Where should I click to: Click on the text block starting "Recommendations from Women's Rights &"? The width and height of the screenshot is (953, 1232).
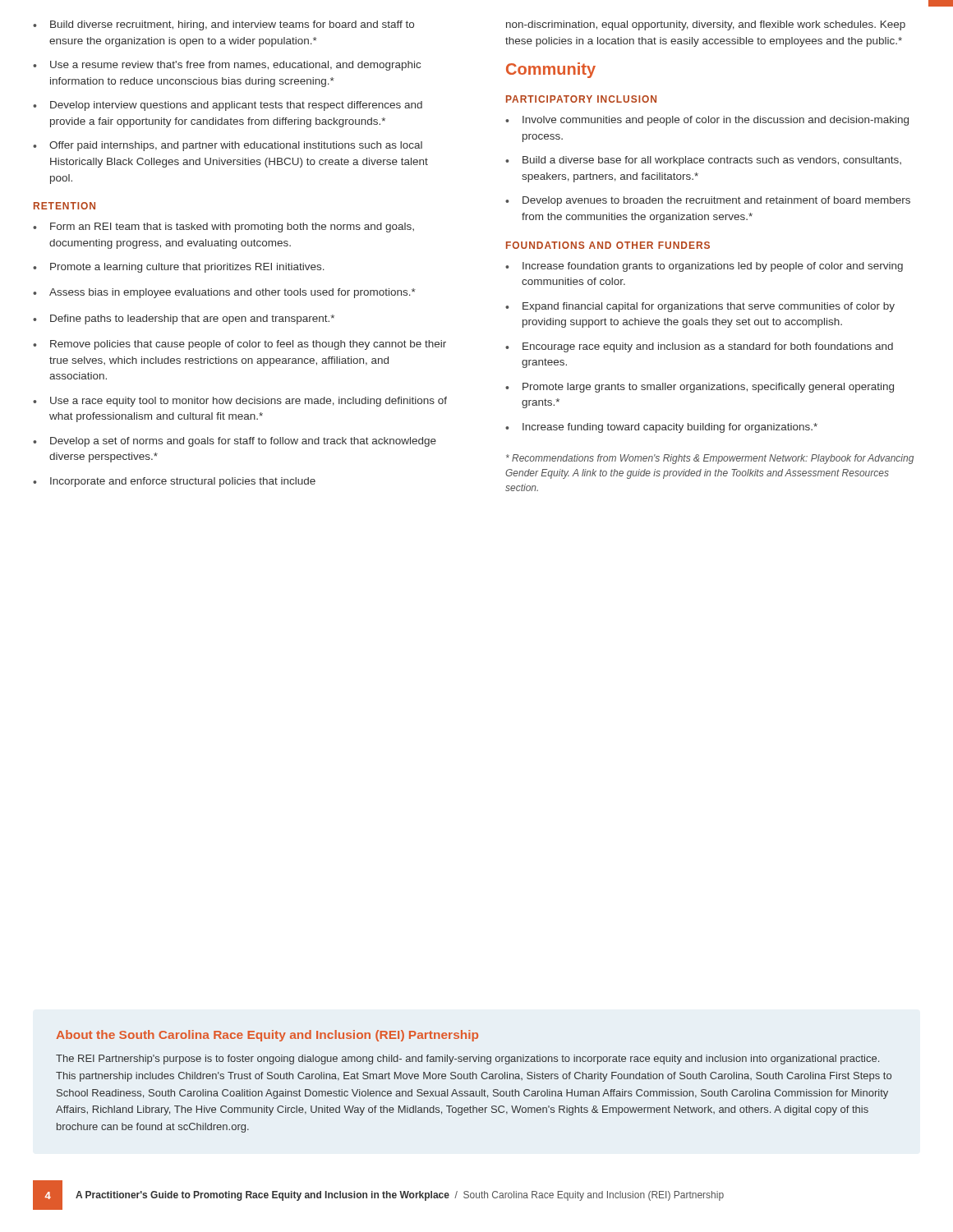[710, 473]
